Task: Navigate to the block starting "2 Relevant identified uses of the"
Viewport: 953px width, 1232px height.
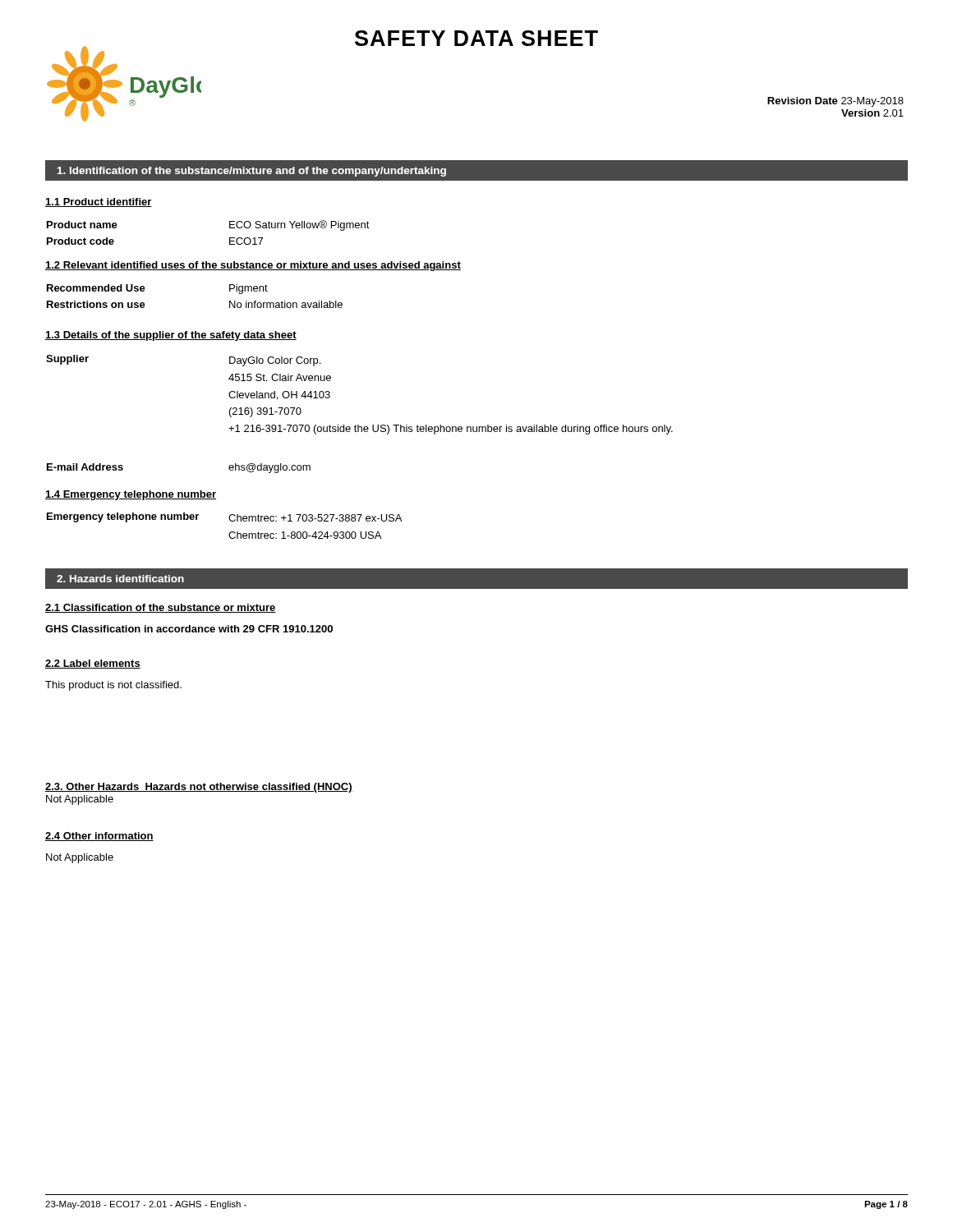Action: pos(253,265)
